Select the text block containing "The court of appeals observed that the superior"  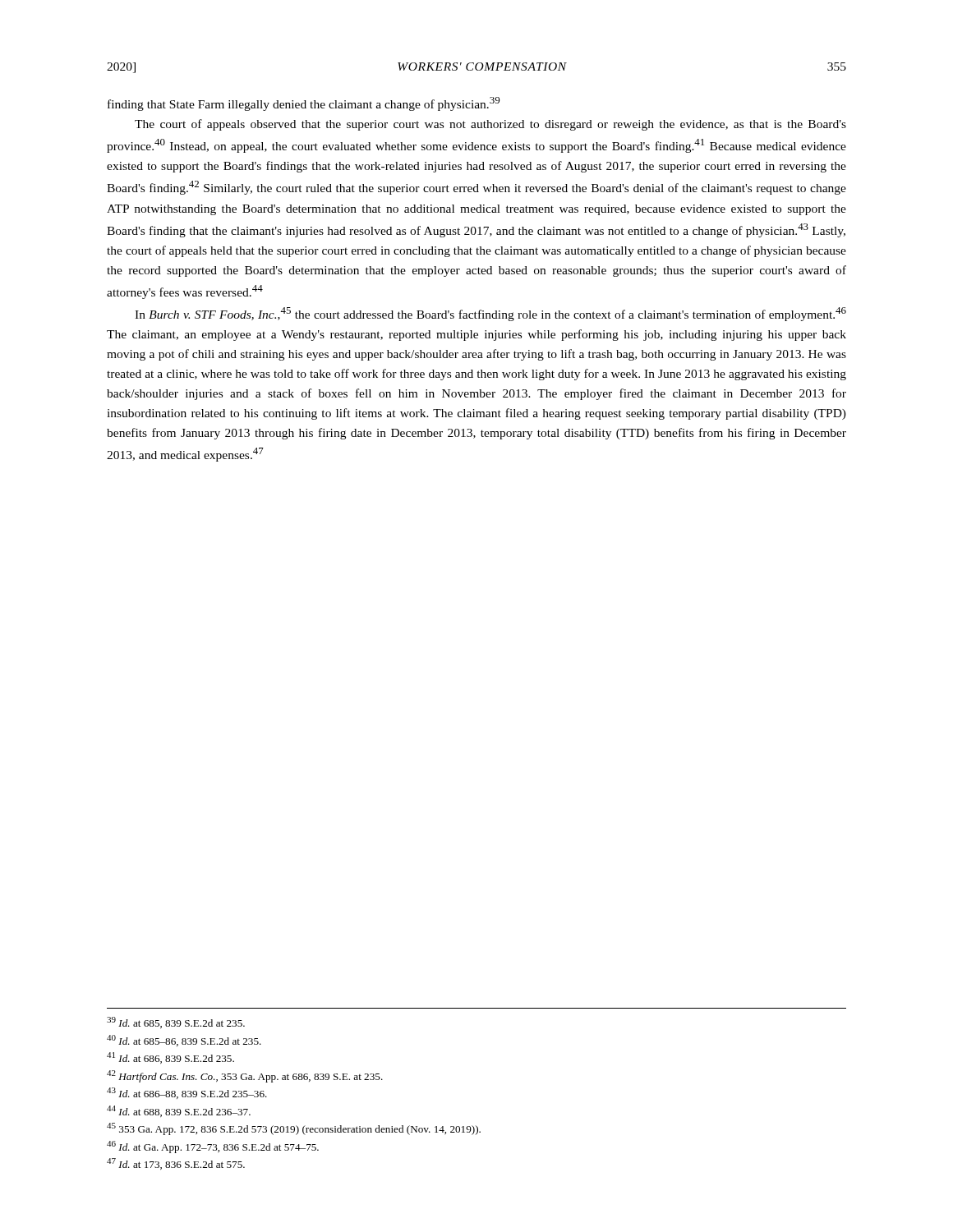(476, 208)
